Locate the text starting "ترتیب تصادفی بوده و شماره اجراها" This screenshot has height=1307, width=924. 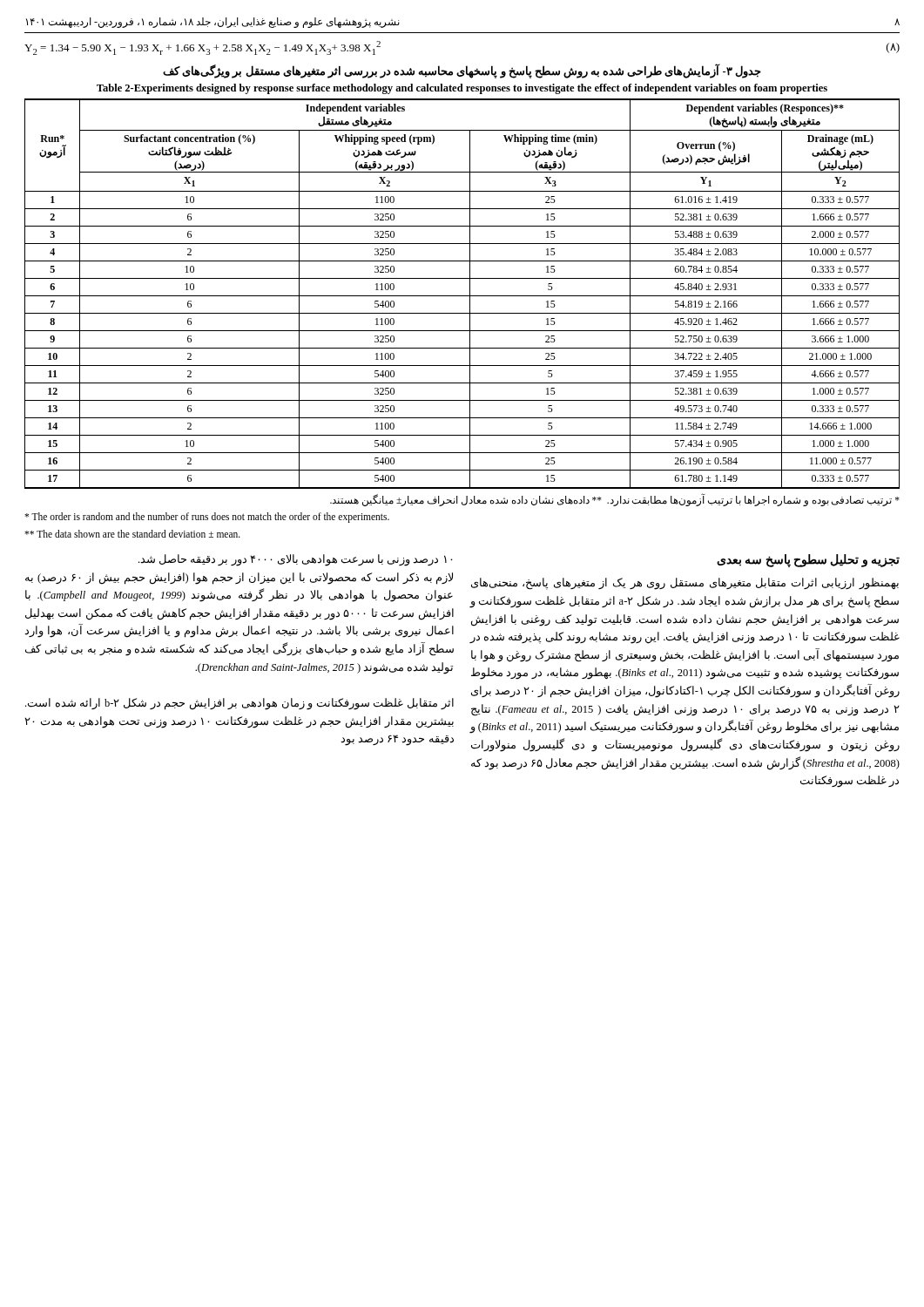(615, 500)
